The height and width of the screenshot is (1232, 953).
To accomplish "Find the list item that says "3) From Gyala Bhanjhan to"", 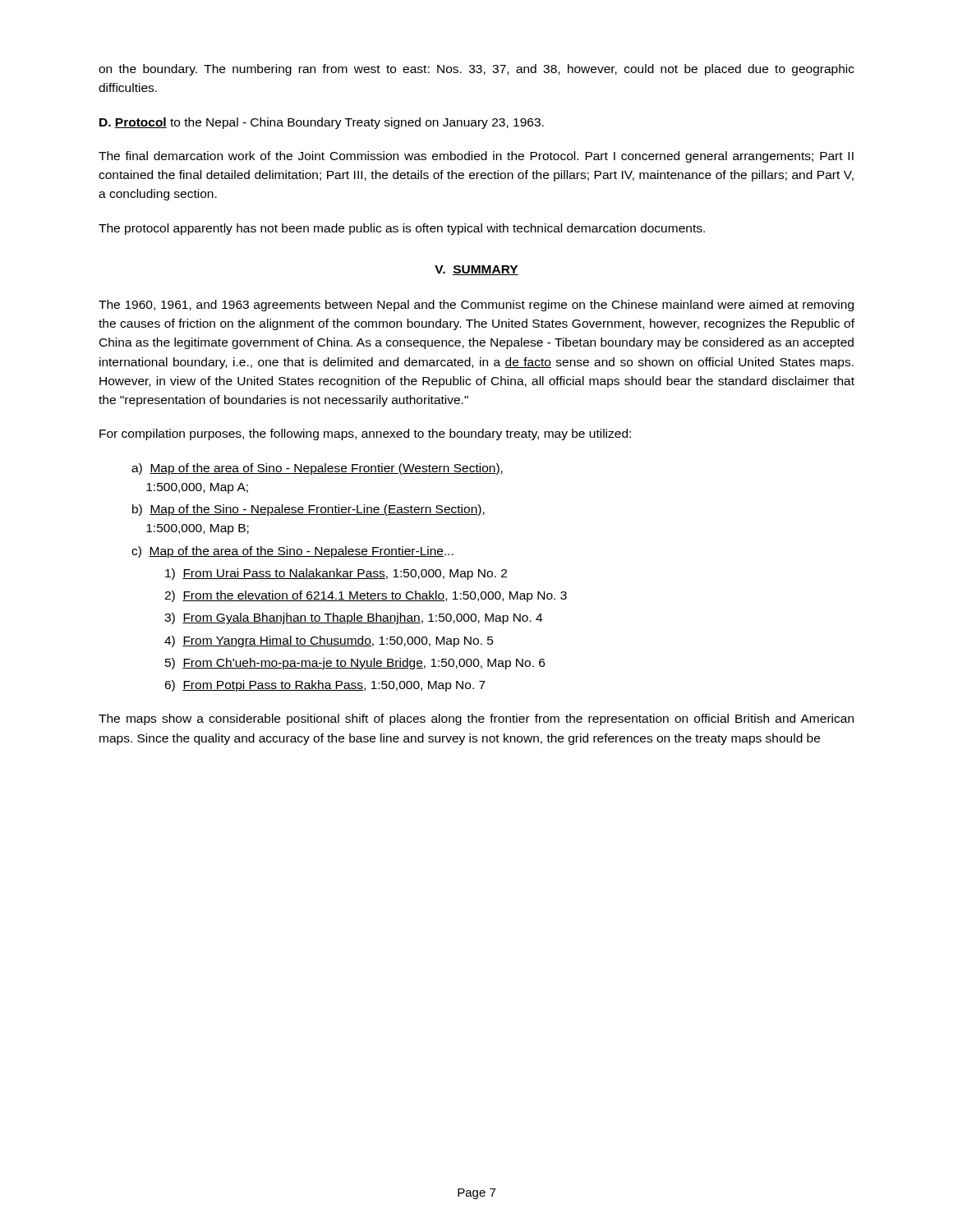I will pyautogui.click(x=354, y=617).
